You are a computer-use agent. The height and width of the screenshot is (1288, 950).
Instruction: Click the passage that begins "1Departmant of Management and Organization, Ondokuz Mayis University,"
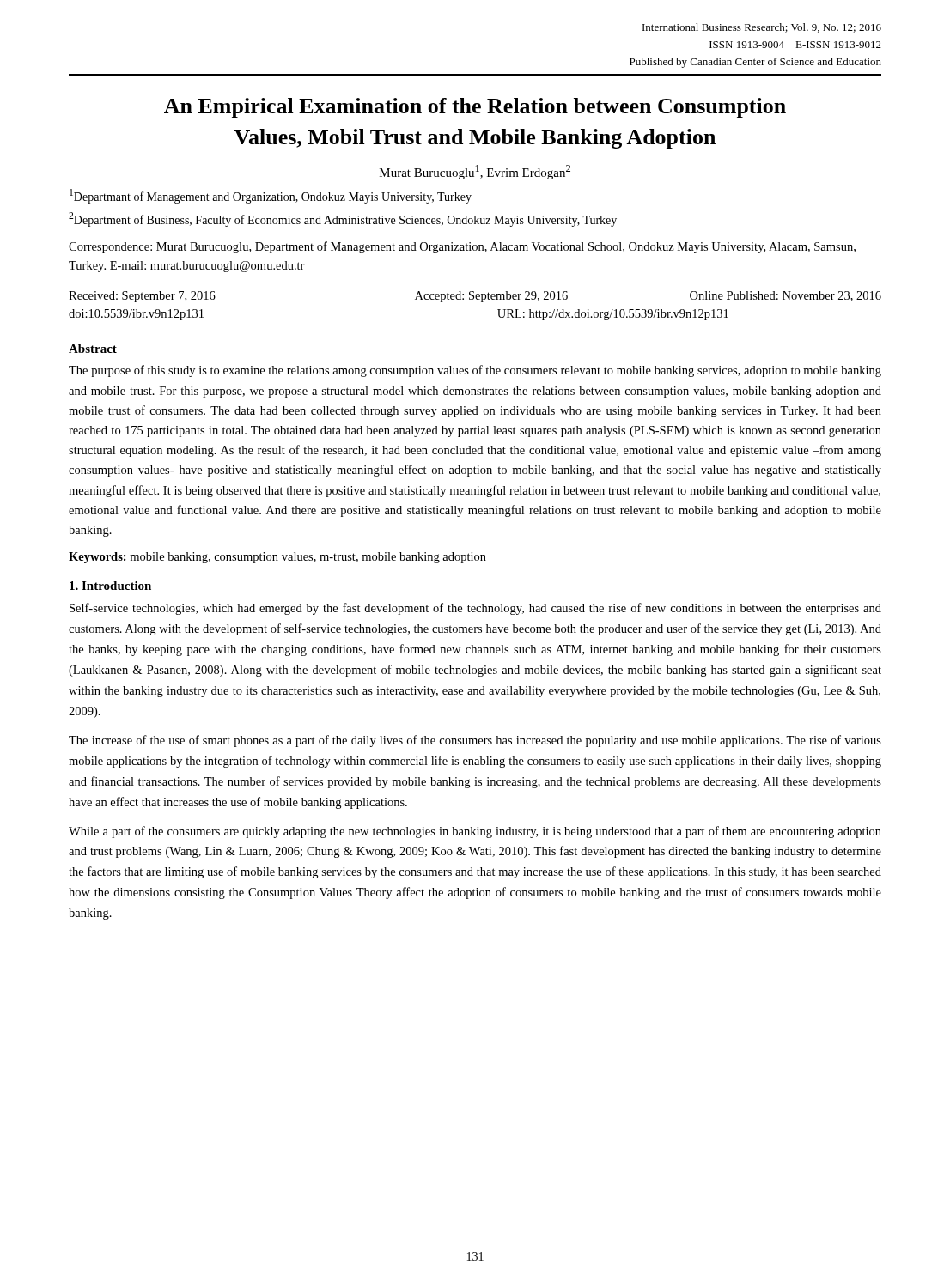click(x=270, y=195)
